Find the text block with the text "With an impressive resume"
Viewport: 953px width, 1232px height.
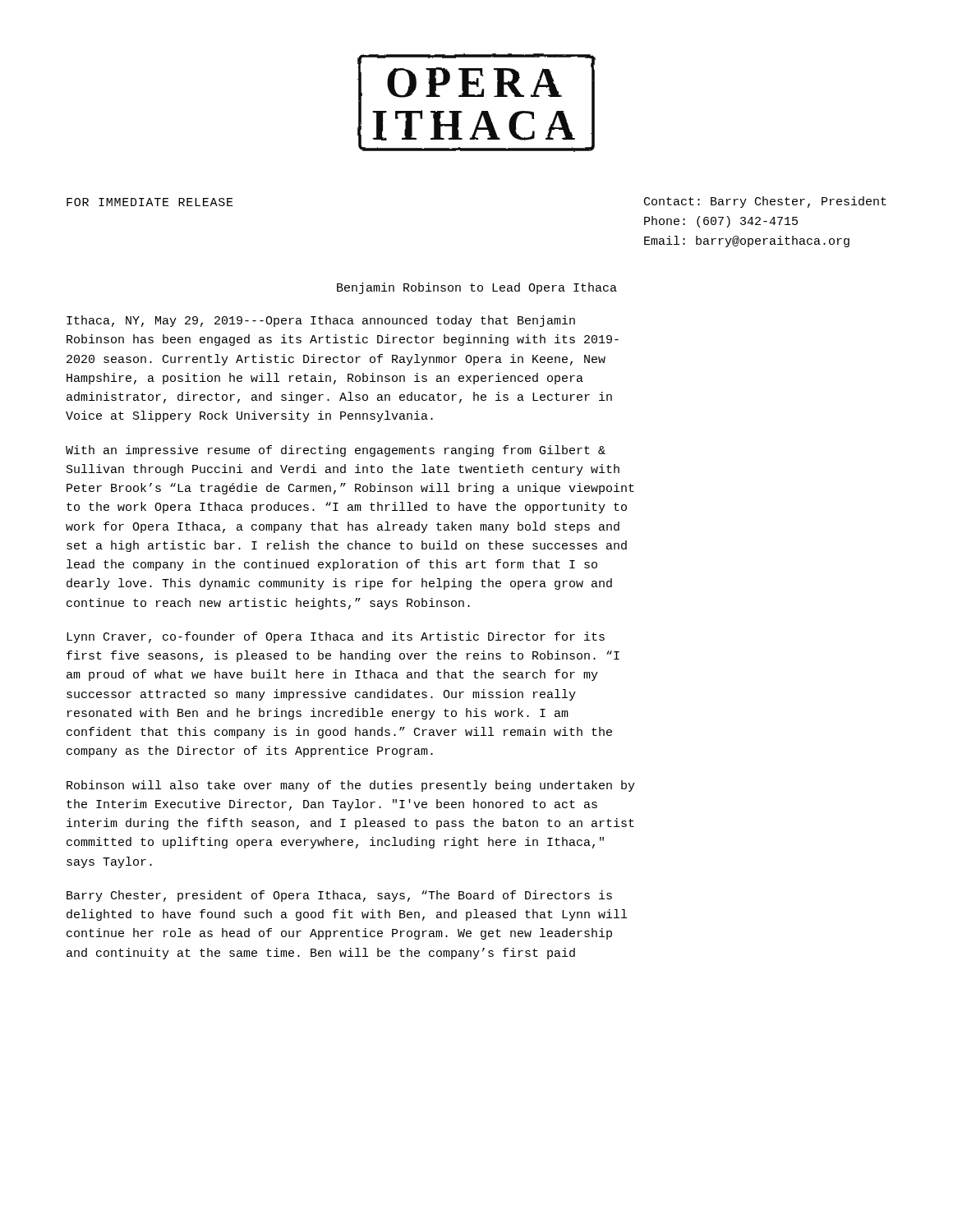pyautogui.click(x=350, y=527)
